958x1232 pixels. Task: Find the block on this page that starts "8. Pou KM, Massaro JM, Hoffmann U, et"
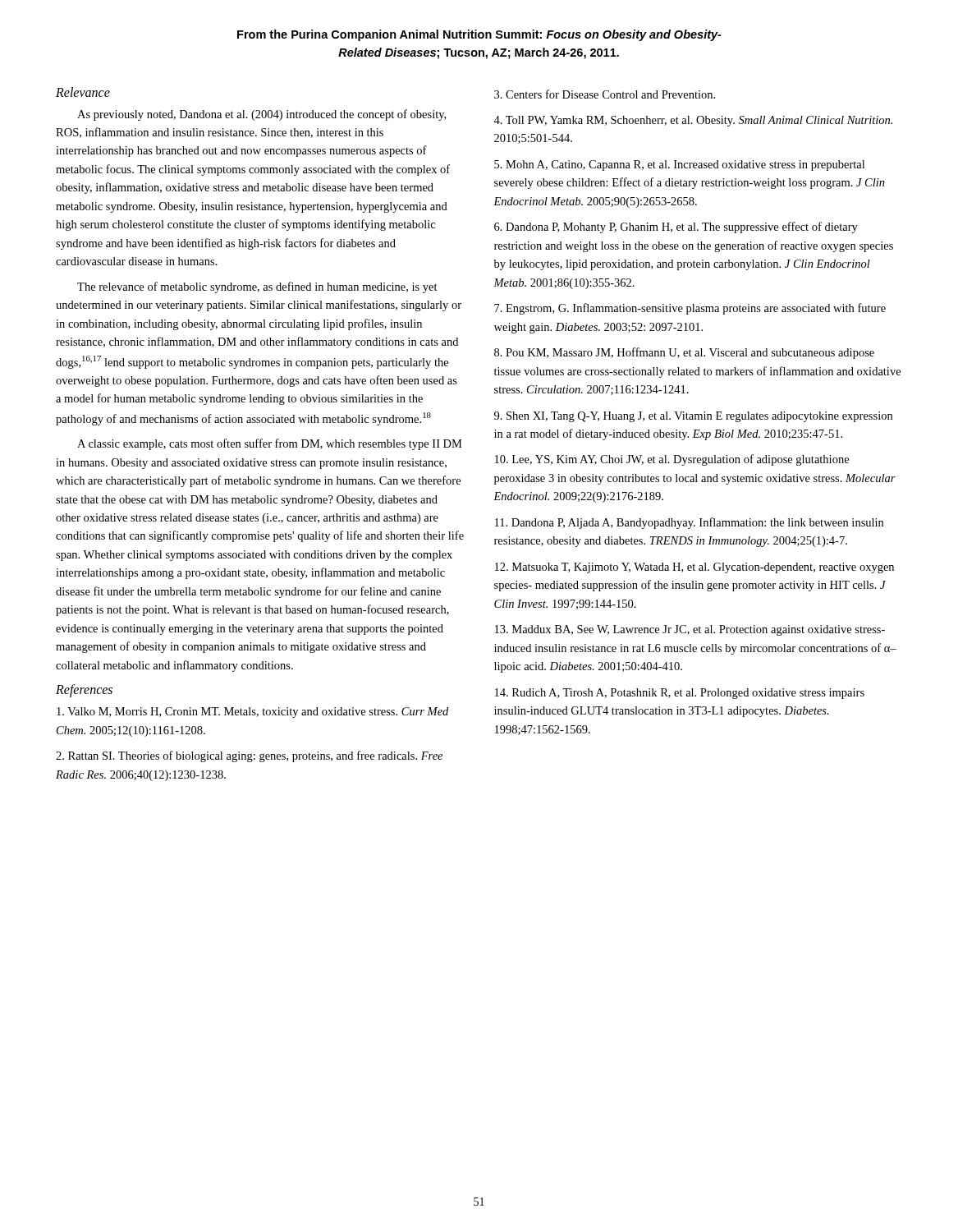(x=698, y=371)
